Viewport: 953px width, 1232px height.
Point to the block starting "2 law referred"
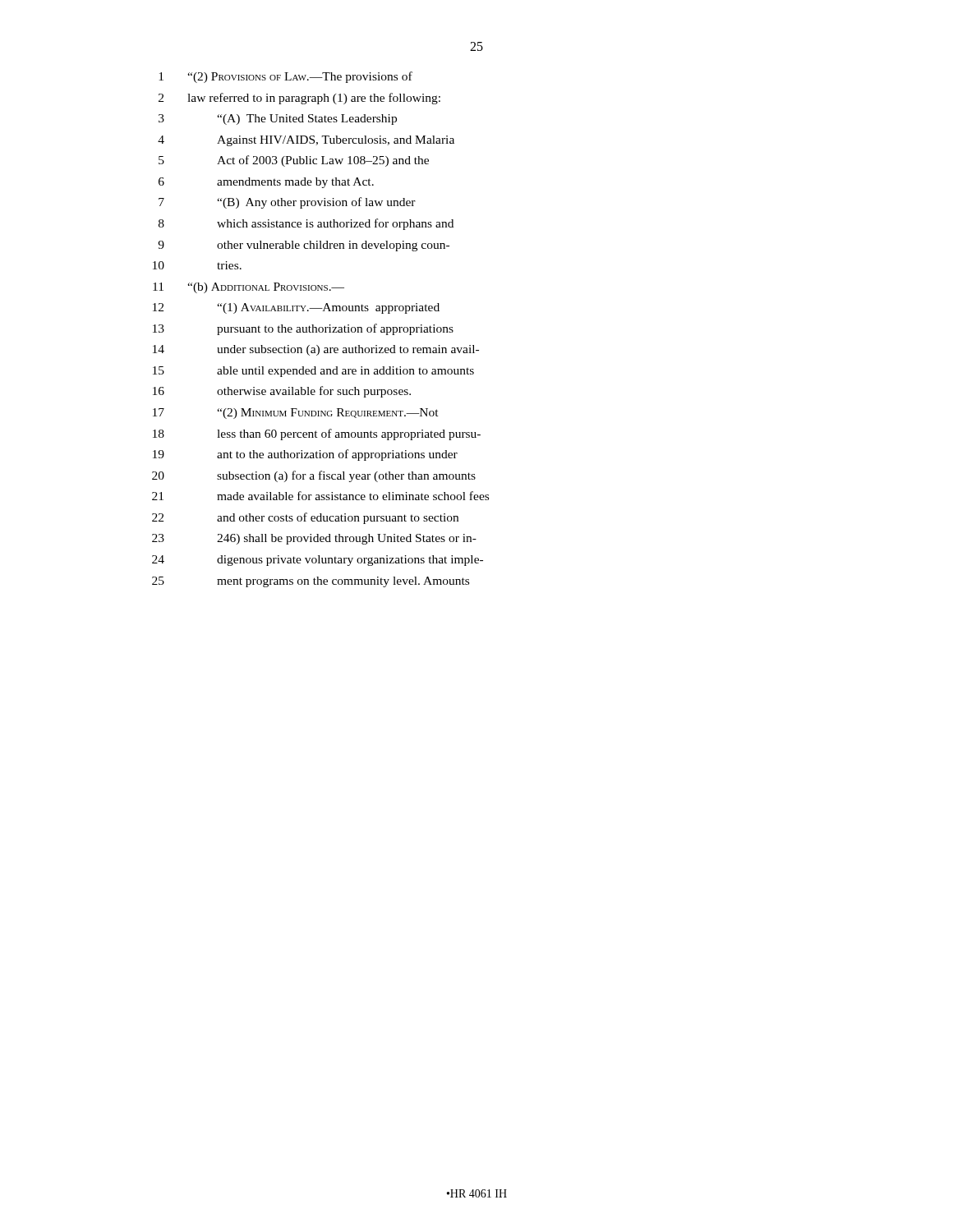[x=299, y=99]
